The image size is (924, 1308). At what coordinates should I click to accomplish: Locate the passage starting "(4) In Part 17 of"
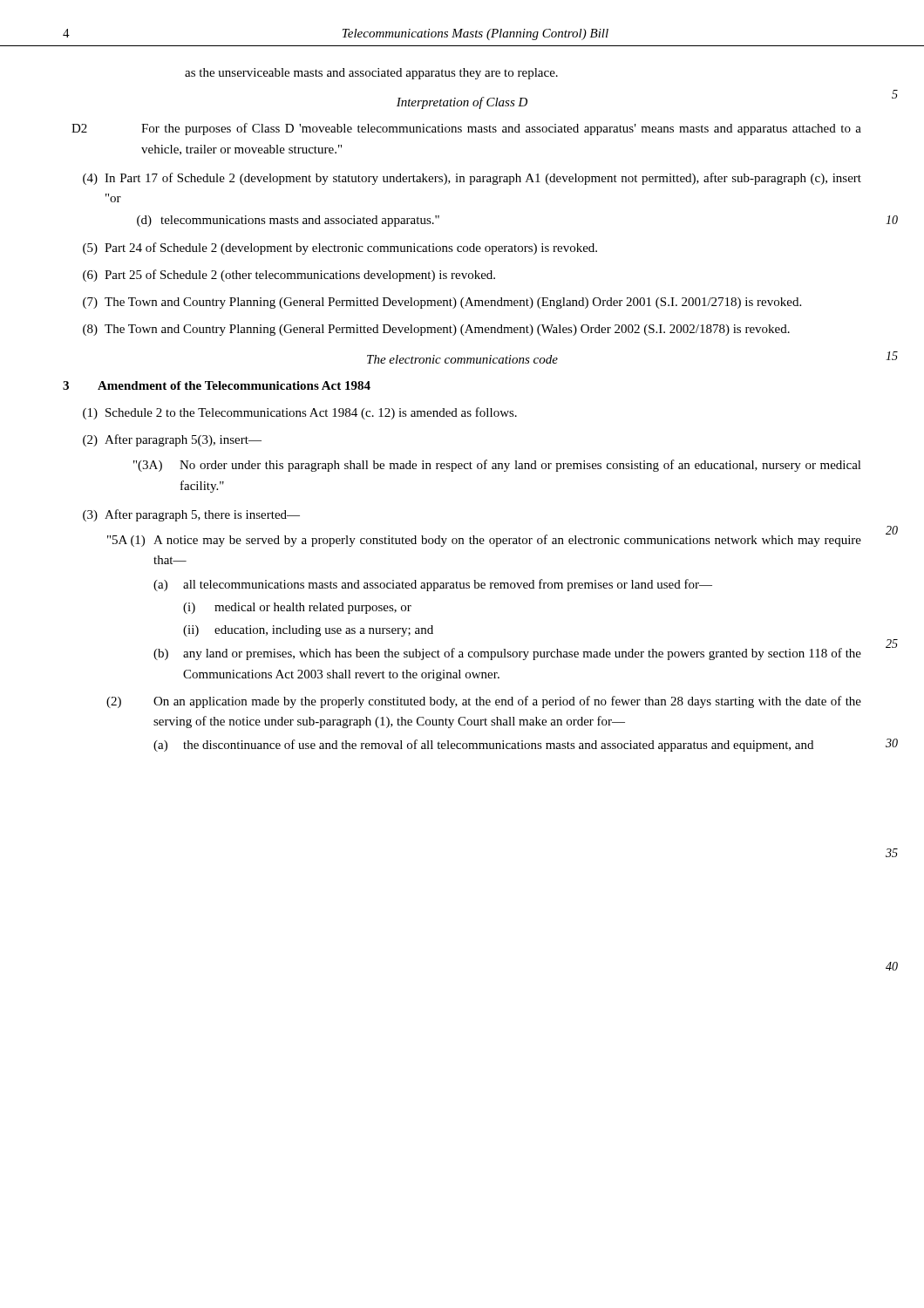pos(472,179)
